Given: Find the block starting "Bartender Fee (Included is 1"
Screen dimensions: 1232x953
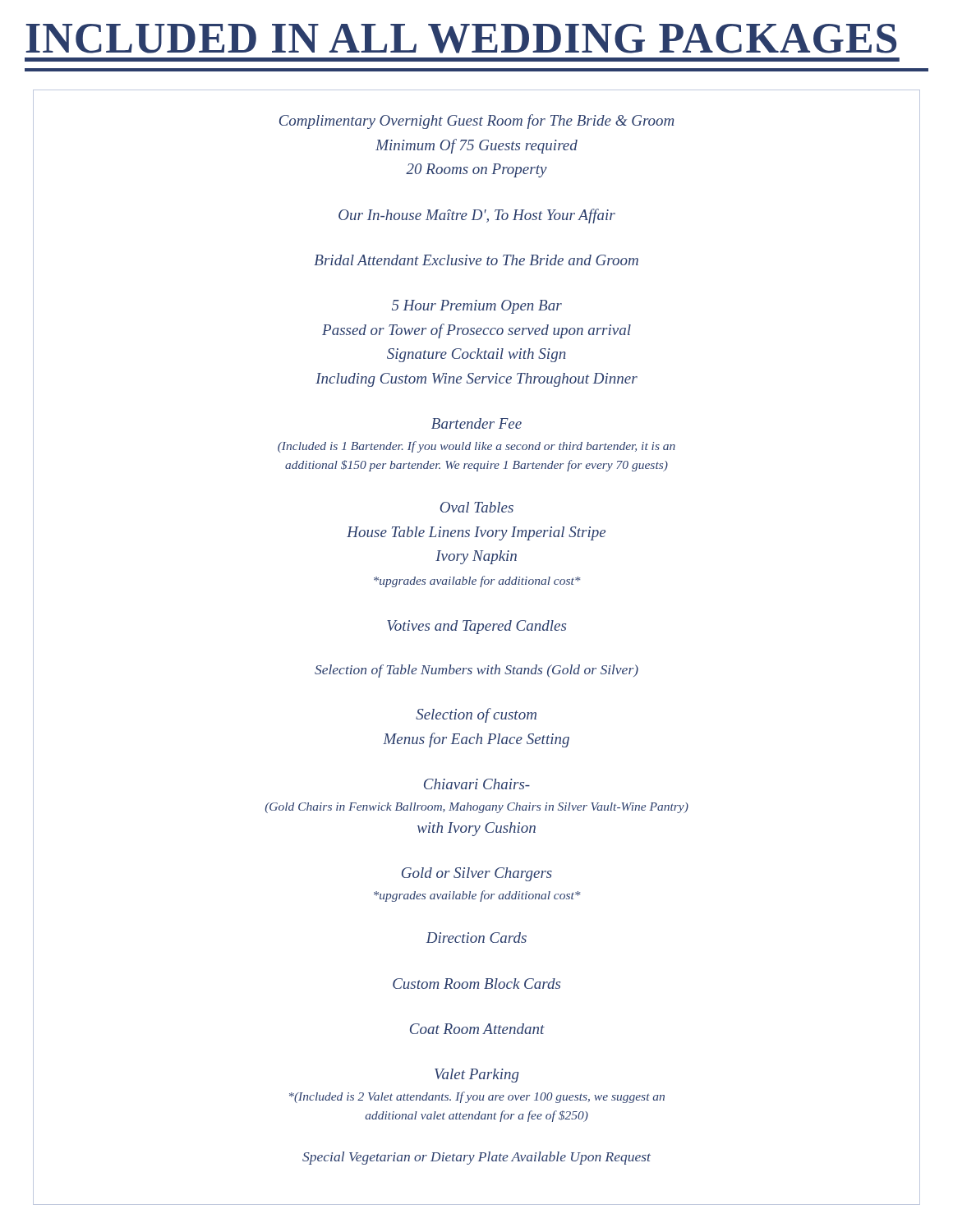Looking at the screenshot, I should (x=476, y=443).
